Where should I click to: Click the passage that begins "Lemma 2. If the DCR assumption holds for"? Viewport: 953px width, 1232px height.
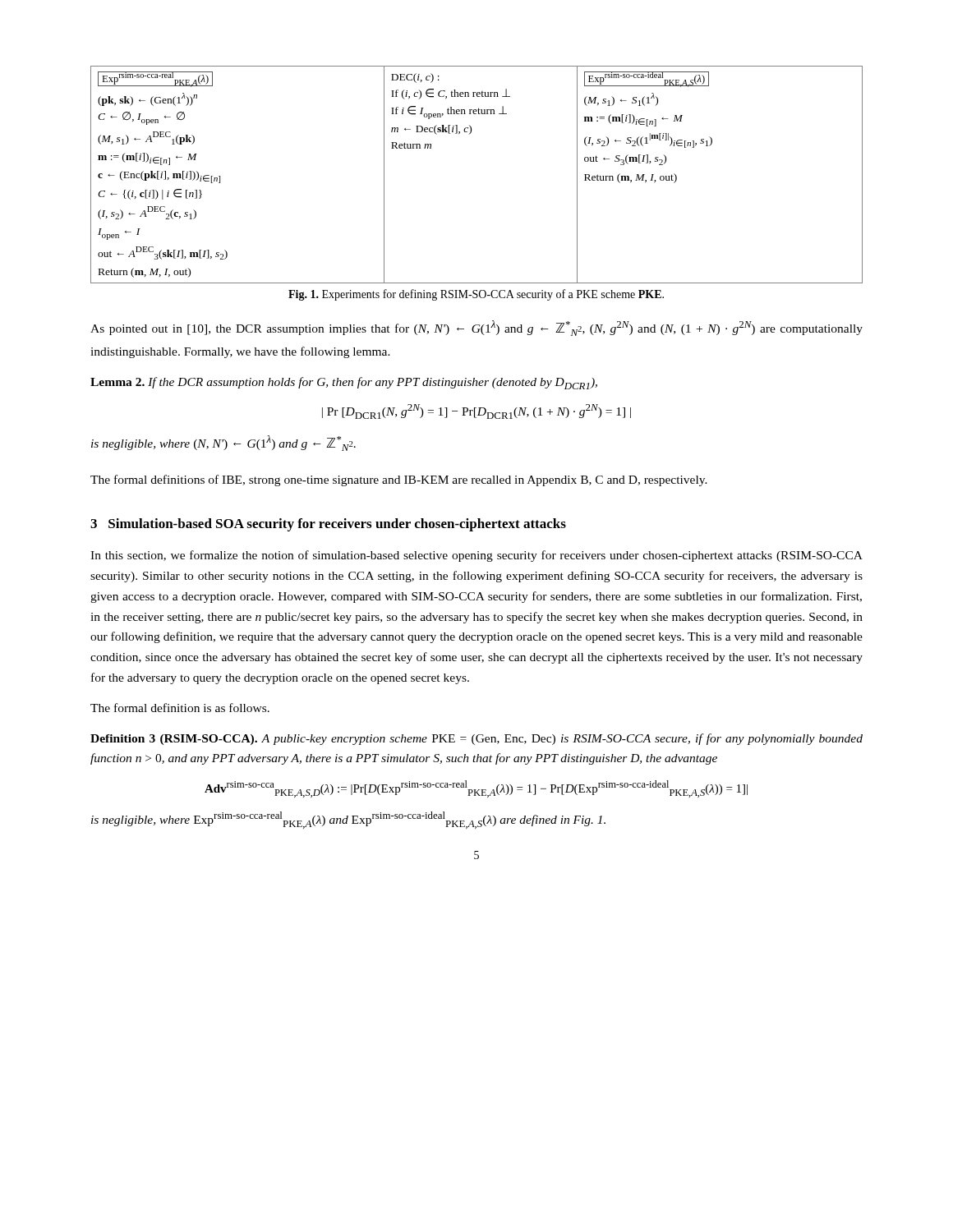click(344, 383)
